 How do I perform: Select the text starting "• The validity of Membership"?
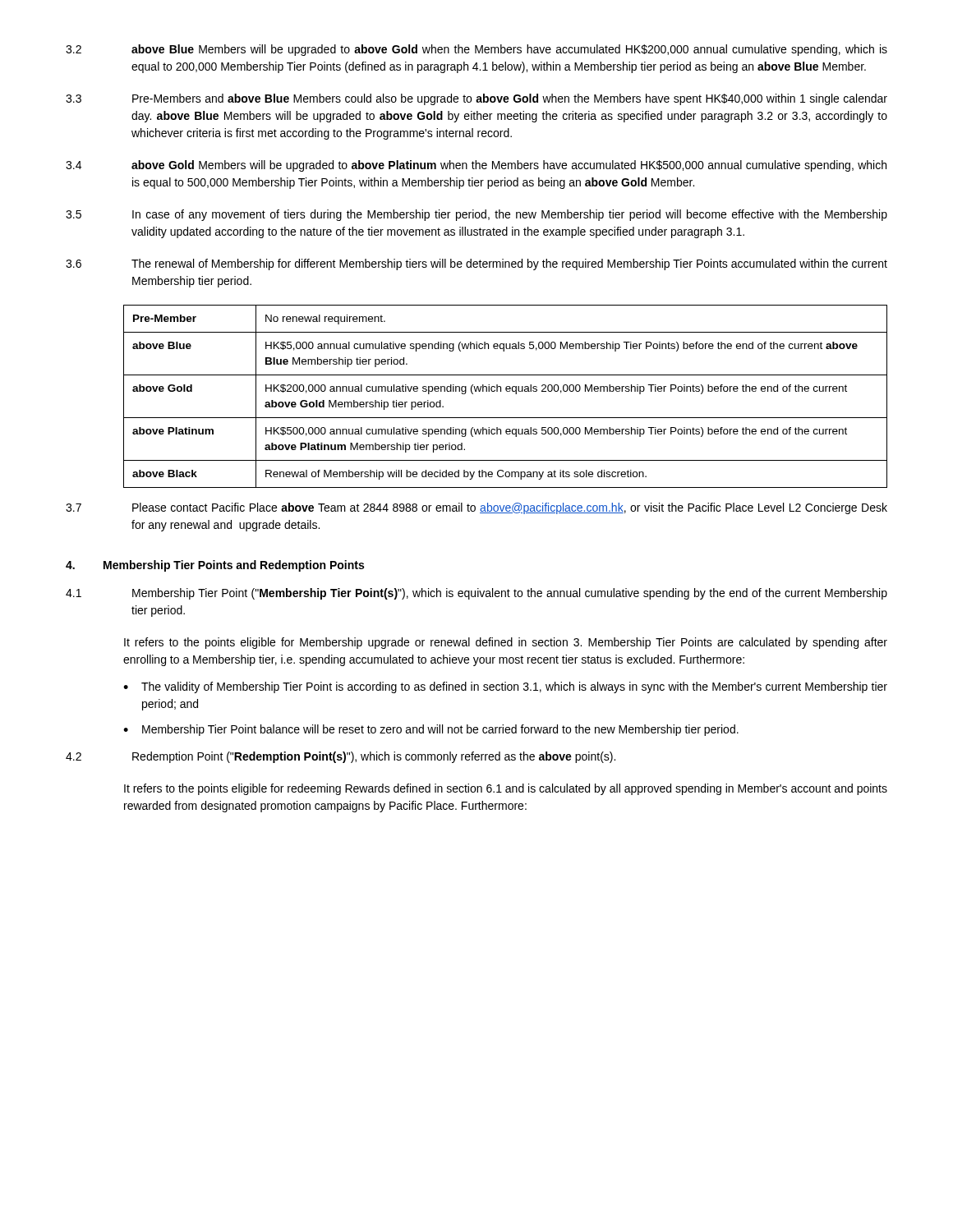pos(505,695)
